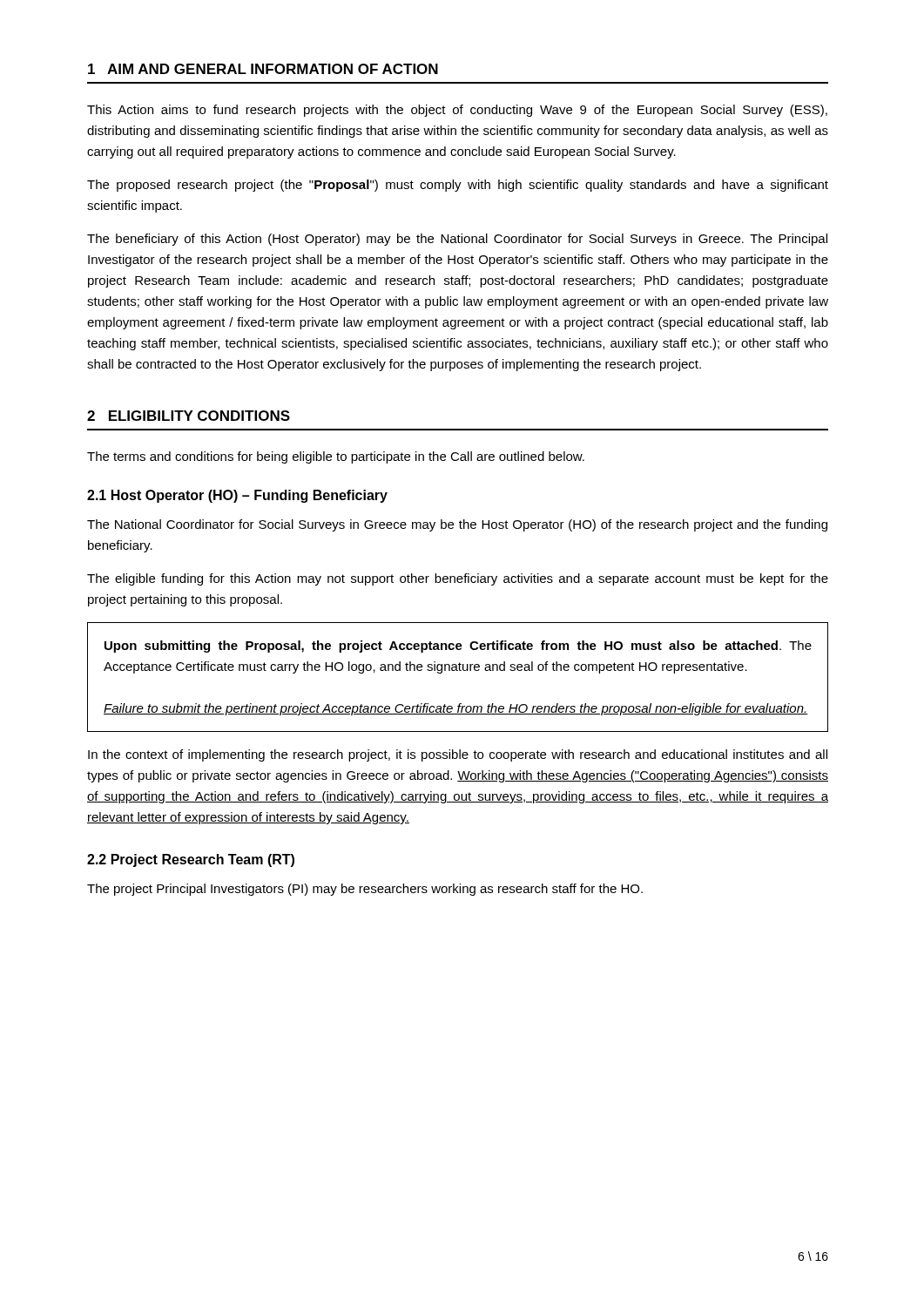Screen dimensions: 1307x924
Task: Locate the text block starting "The project Principal Investigators"
Action: [365, 888]
